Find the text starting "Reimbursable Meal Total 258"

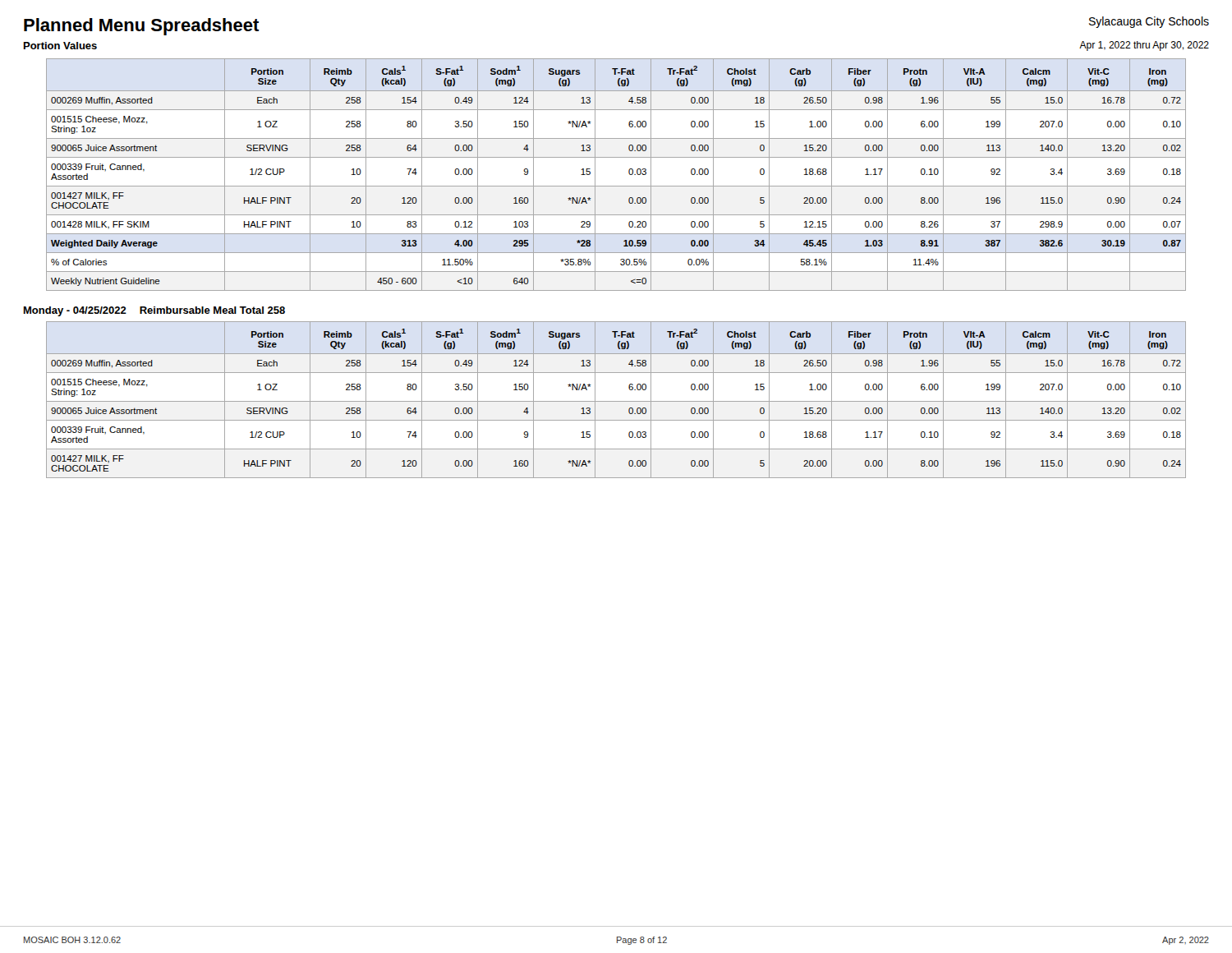(x=212, y=310)
